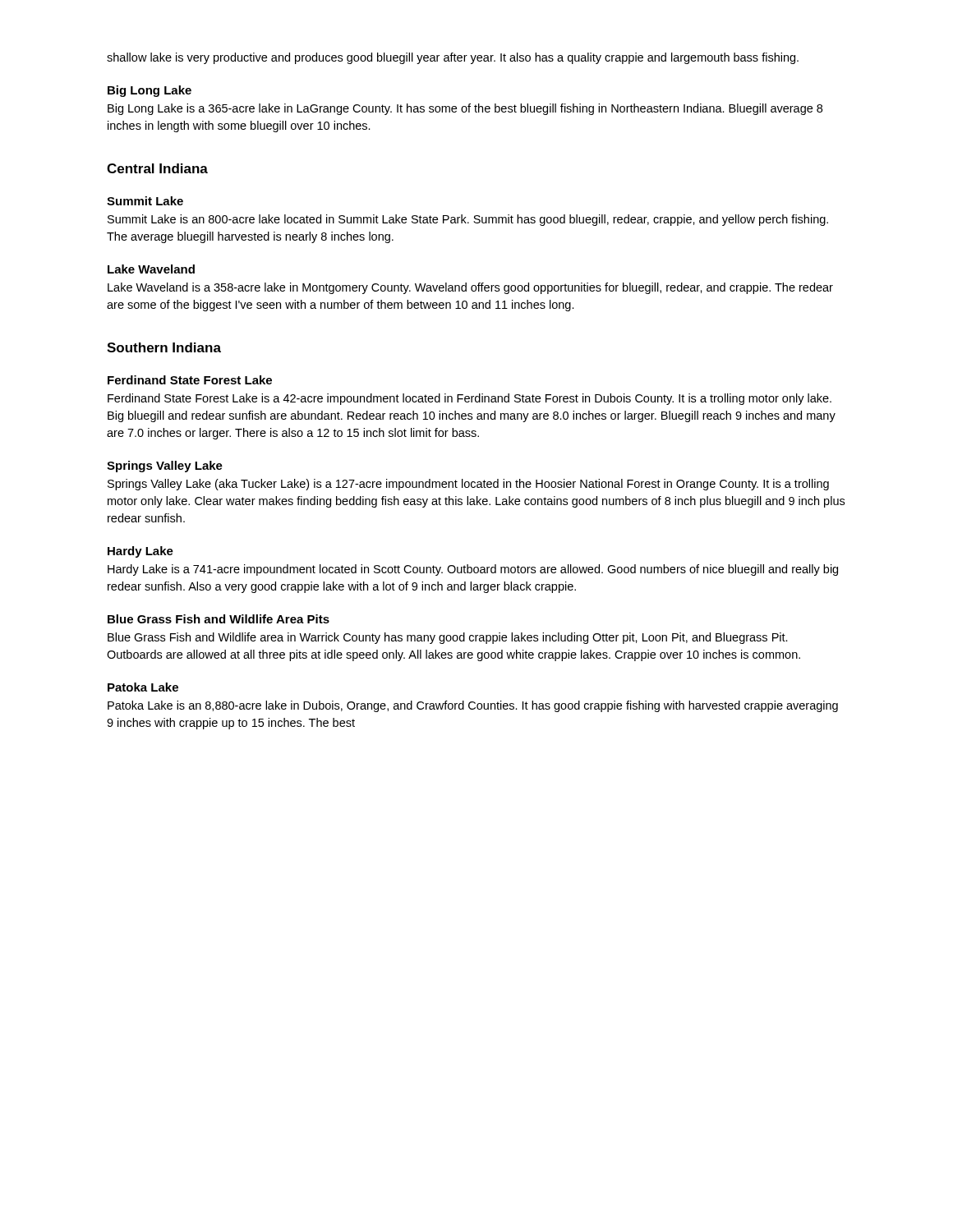Click where it says "Lake Waveland"
The width and height of the screenshot is (953, 1232).
point(151,269)
